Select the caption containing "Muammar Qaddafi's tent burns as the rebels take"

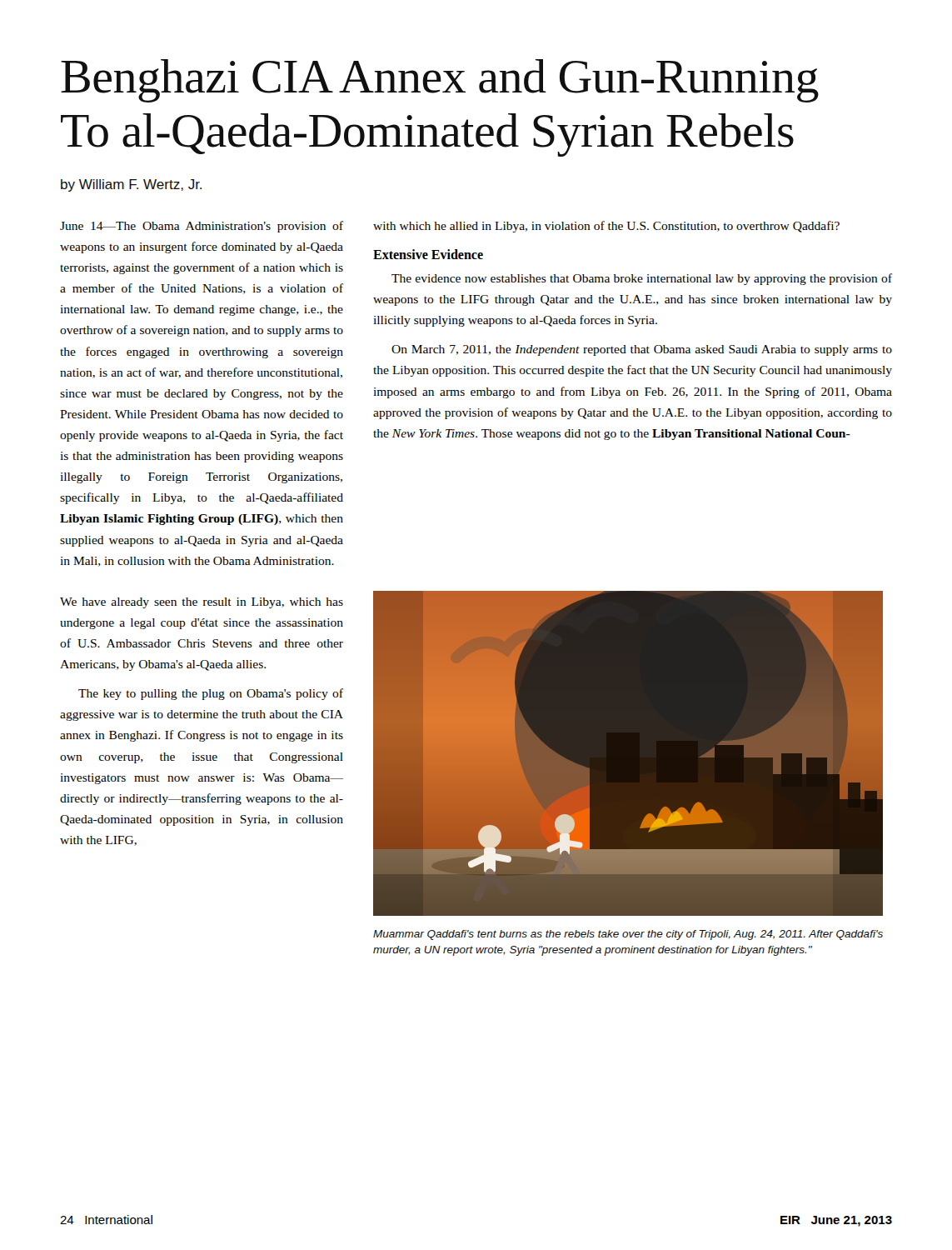(628, 942)
